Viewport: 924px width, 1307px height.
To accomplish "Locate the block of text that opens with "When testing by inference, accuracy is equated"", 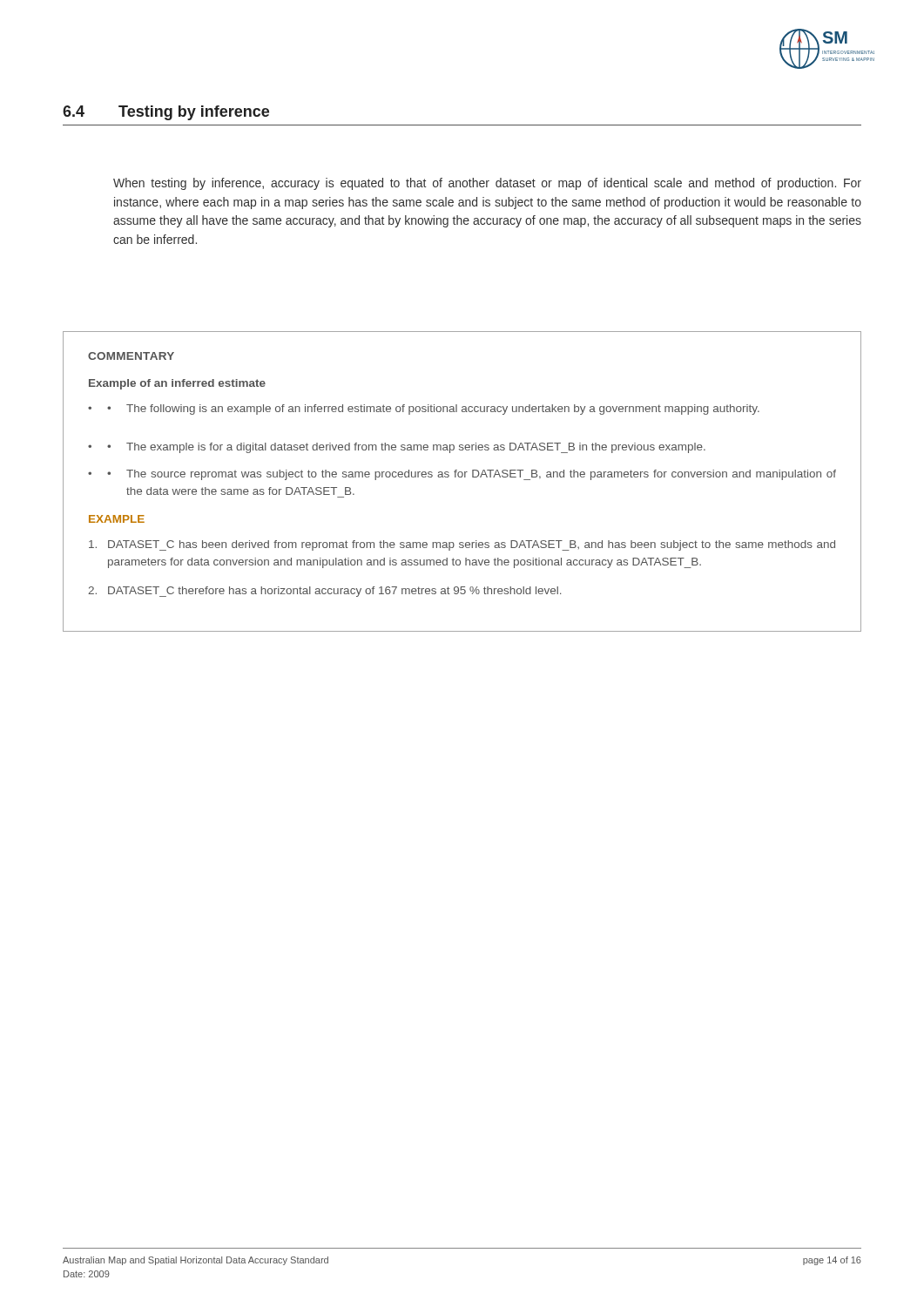I will [x=487, y=211].
